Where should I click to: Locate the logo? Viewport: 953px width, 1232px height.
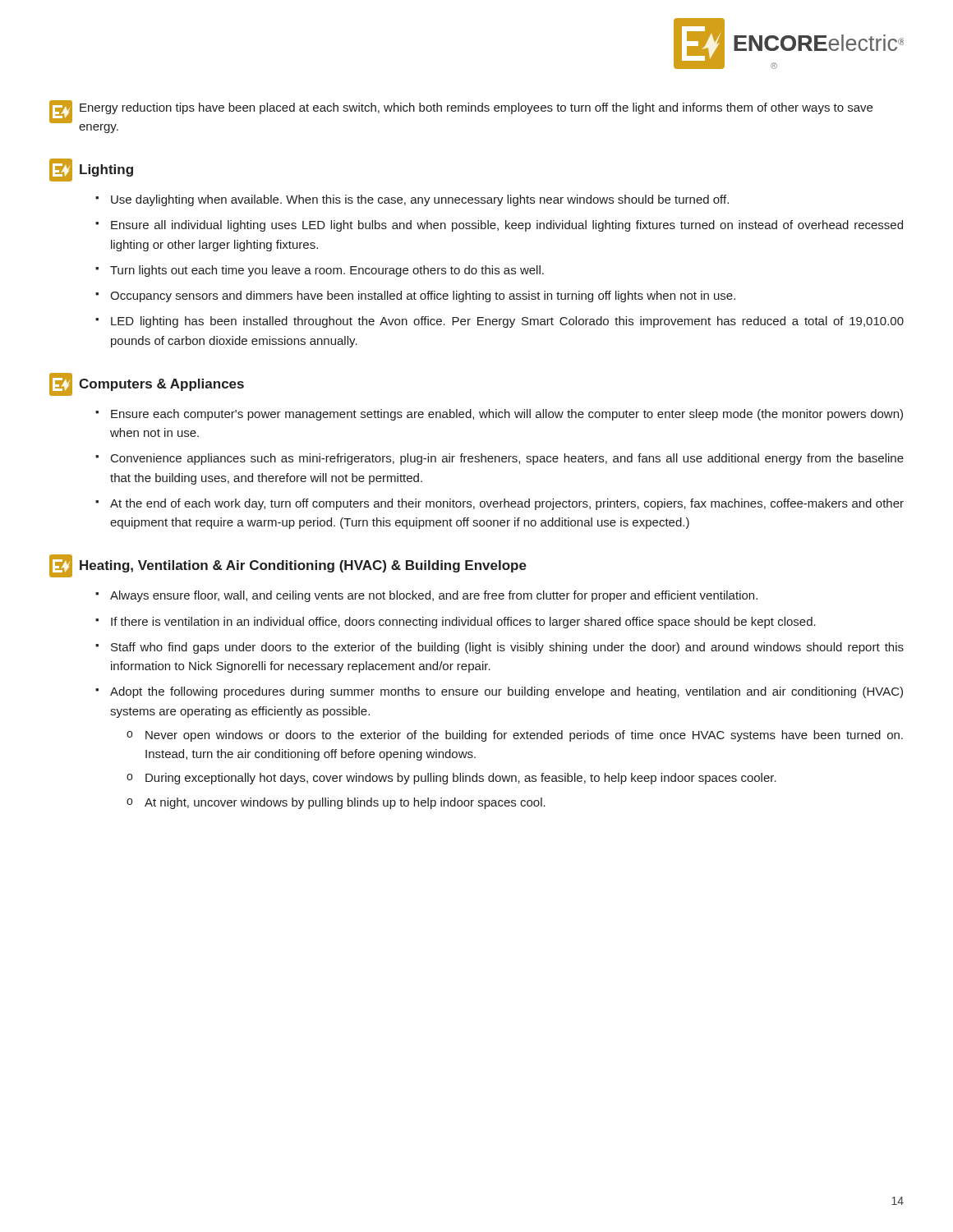click(x=789, y=48)
